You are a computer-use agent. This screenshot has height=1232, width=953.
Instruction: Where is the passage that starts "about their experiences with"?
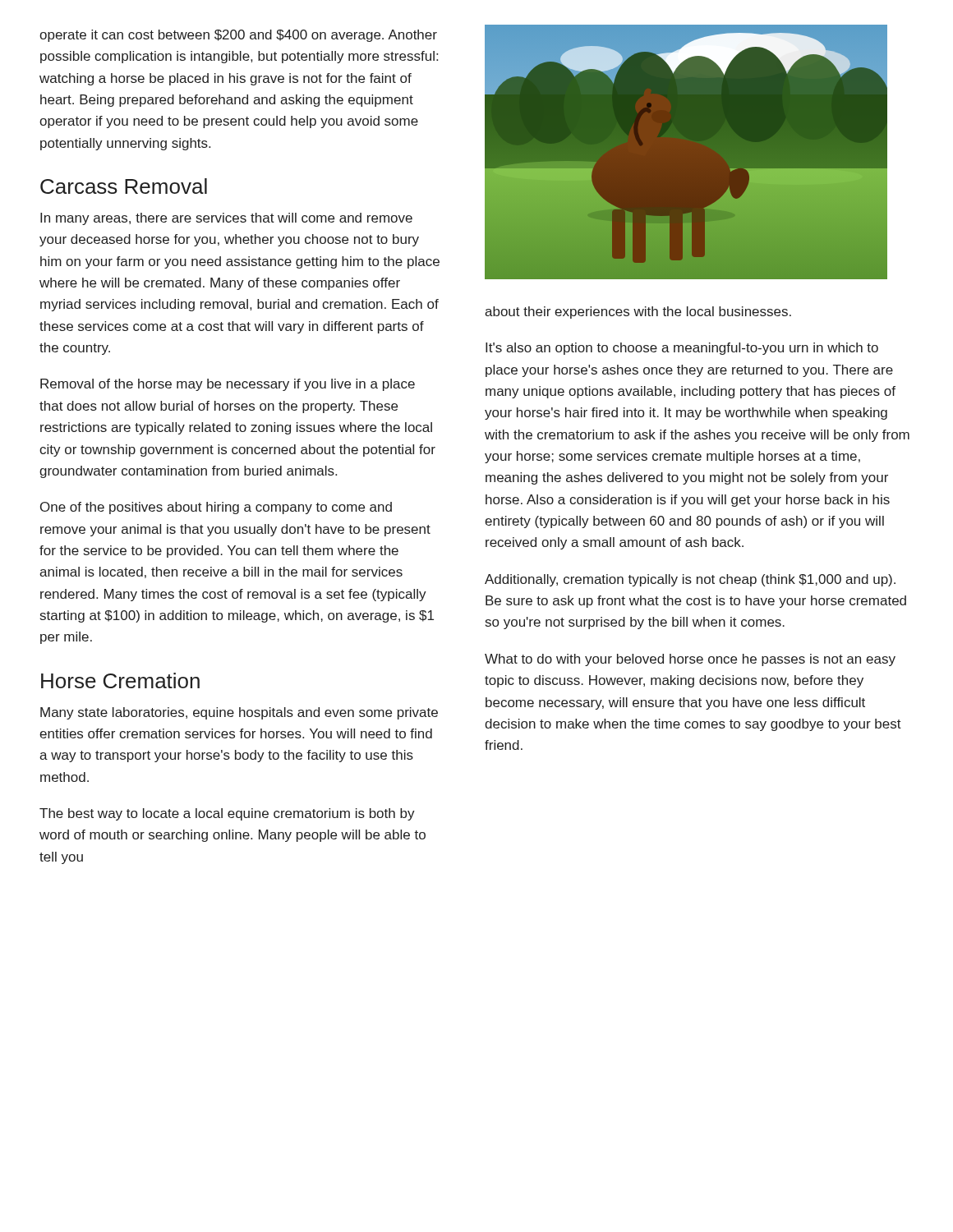(x=638, y=312)
